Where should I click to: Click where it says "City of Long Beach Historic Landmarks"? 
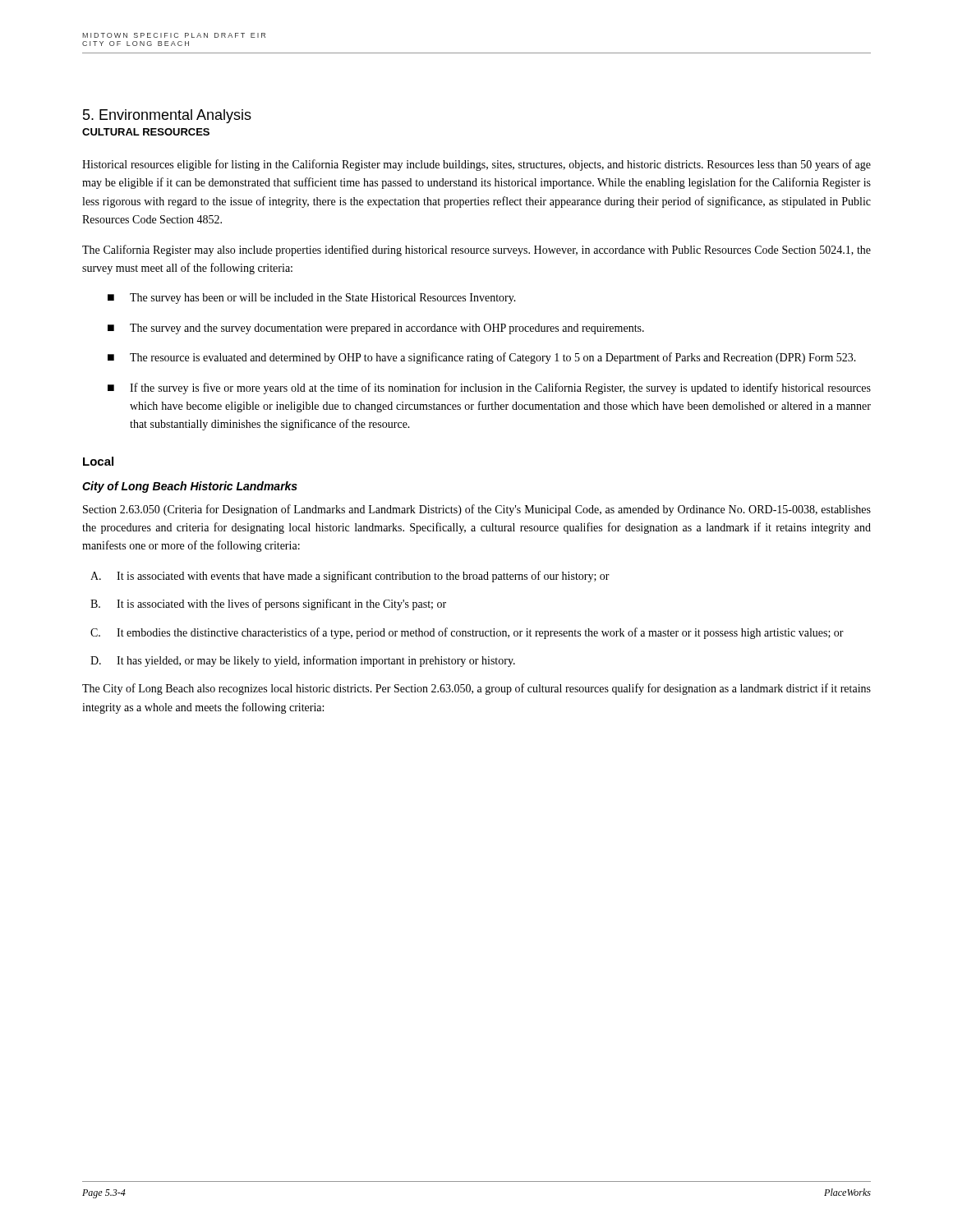point(190,486)
